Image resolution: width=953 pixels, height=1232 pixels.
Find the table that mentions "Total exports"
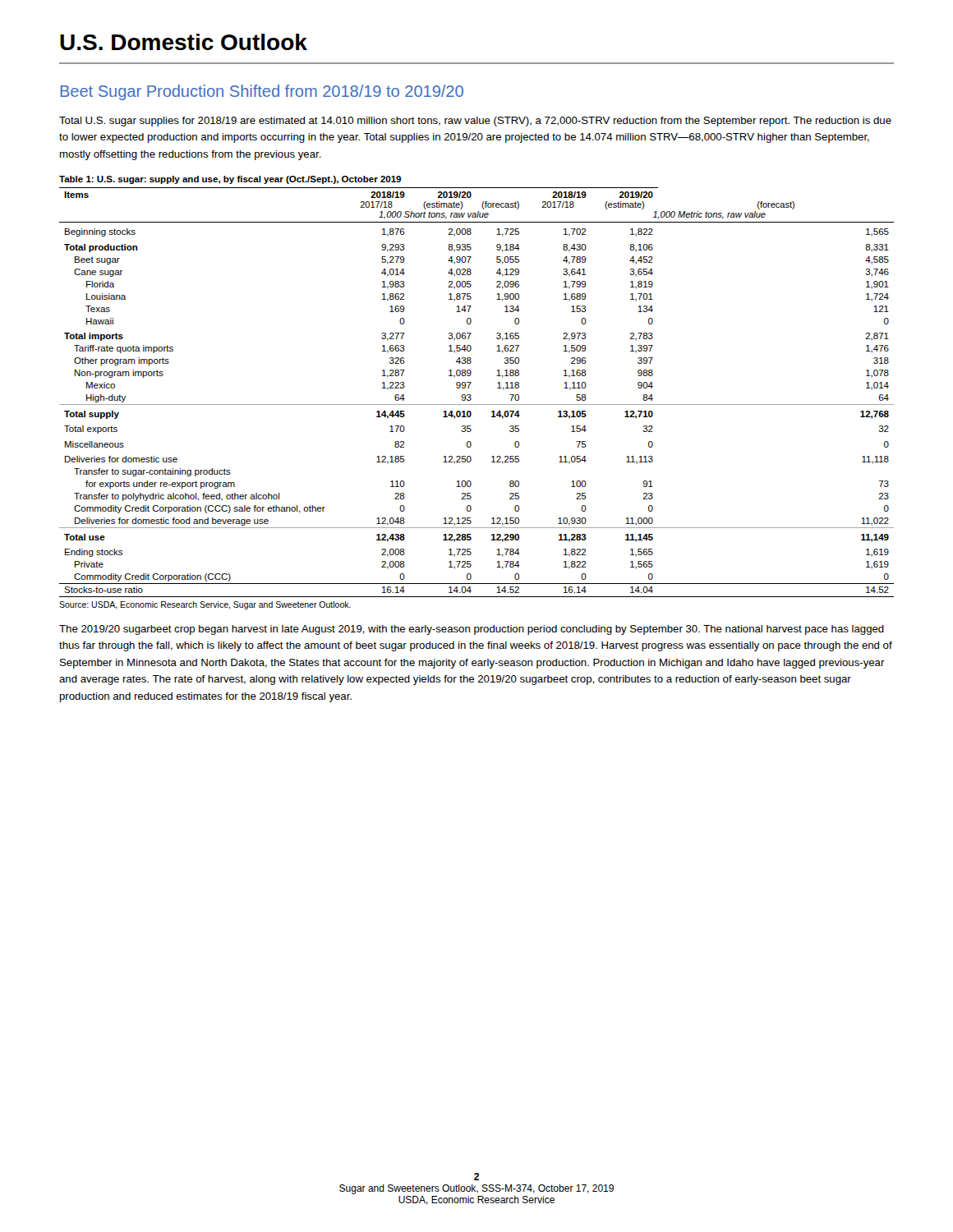click(x=476, y=392)
